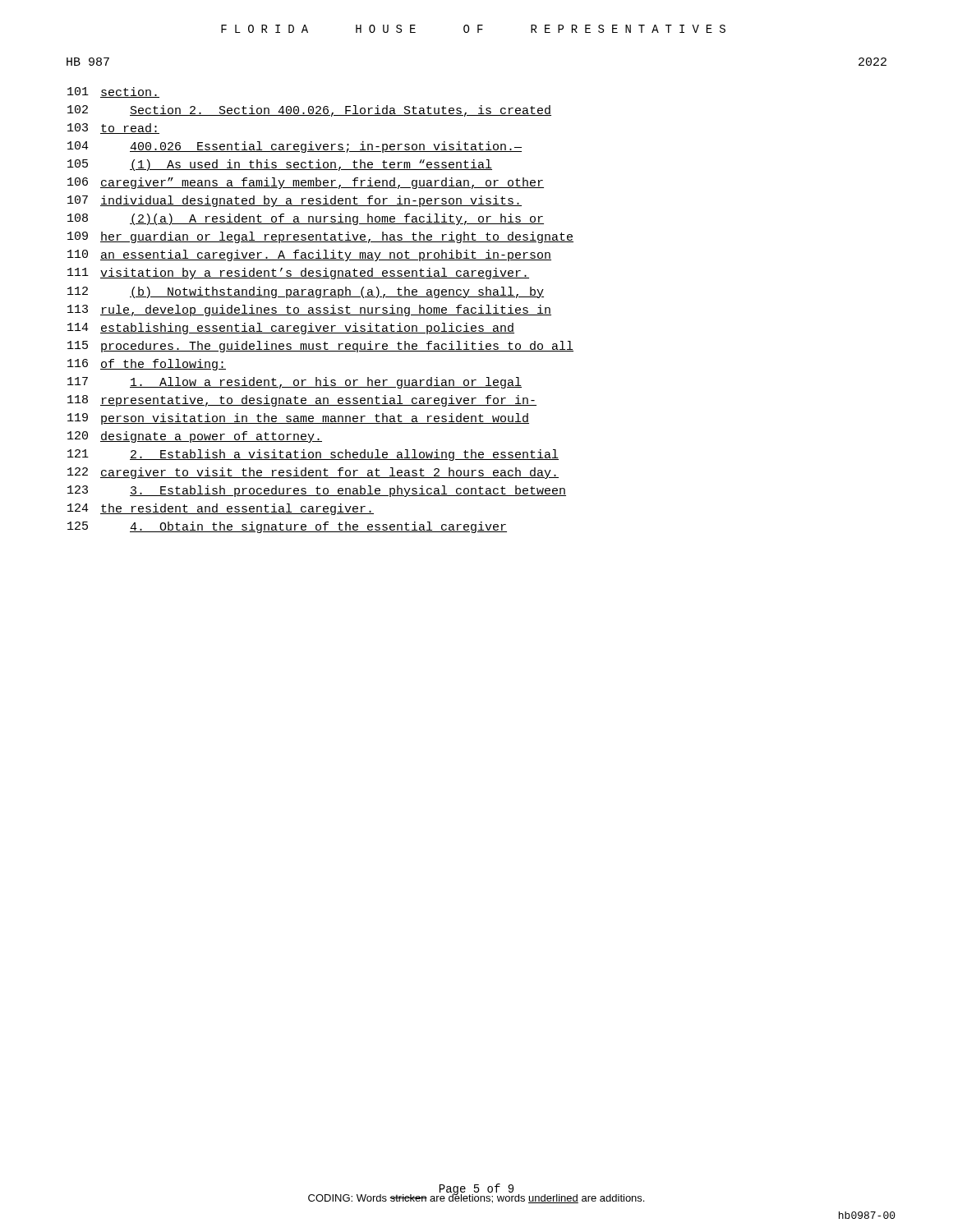953x1232 pixels.
Task: Select the text that reads "104 400.026 Essential caregivers; in-person visitation.—"
Action: [x=476, y=148]
